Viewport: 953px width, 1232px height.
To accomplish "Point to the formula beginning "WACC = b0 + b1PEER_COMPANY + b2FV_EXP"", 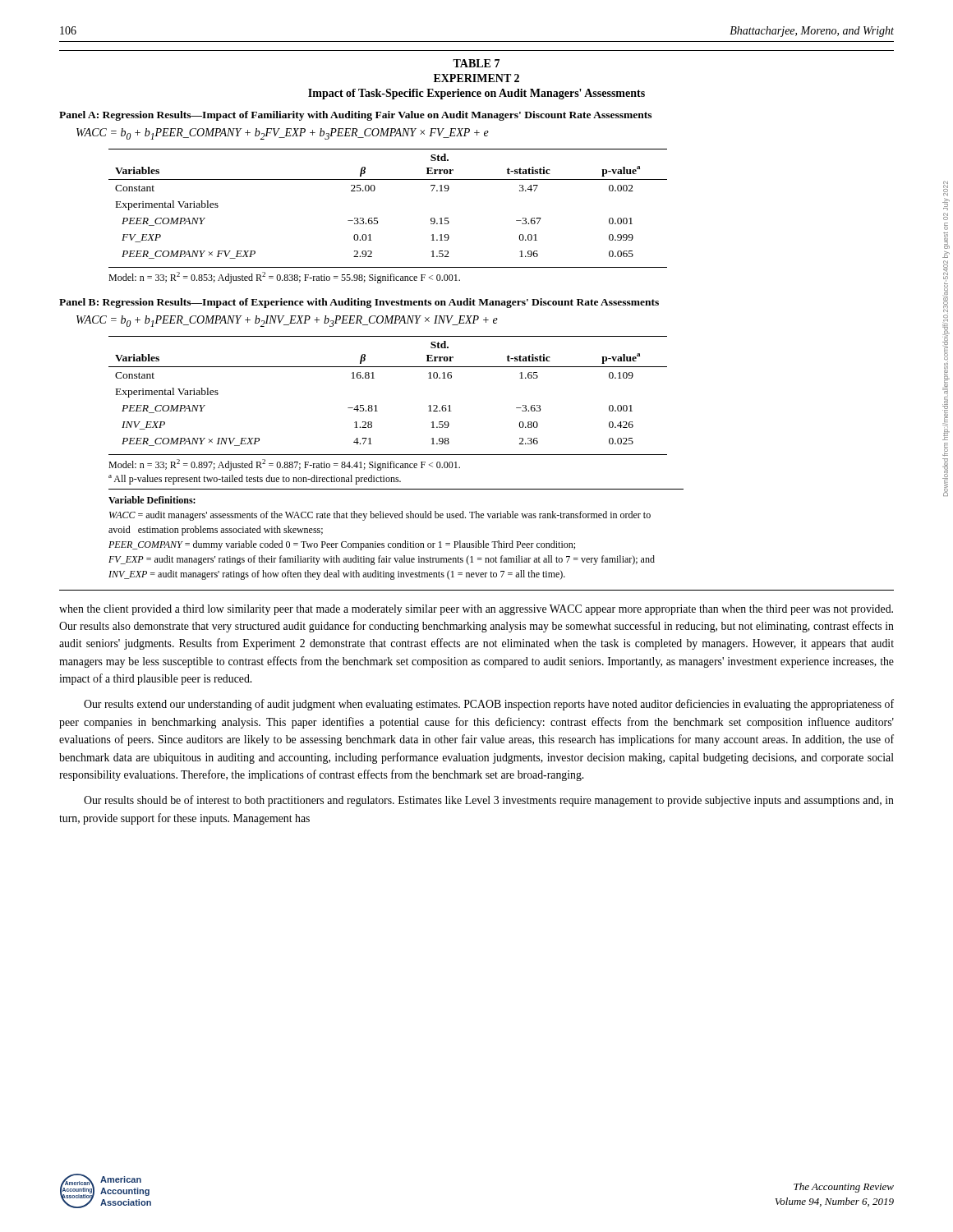I will (282, 134).
